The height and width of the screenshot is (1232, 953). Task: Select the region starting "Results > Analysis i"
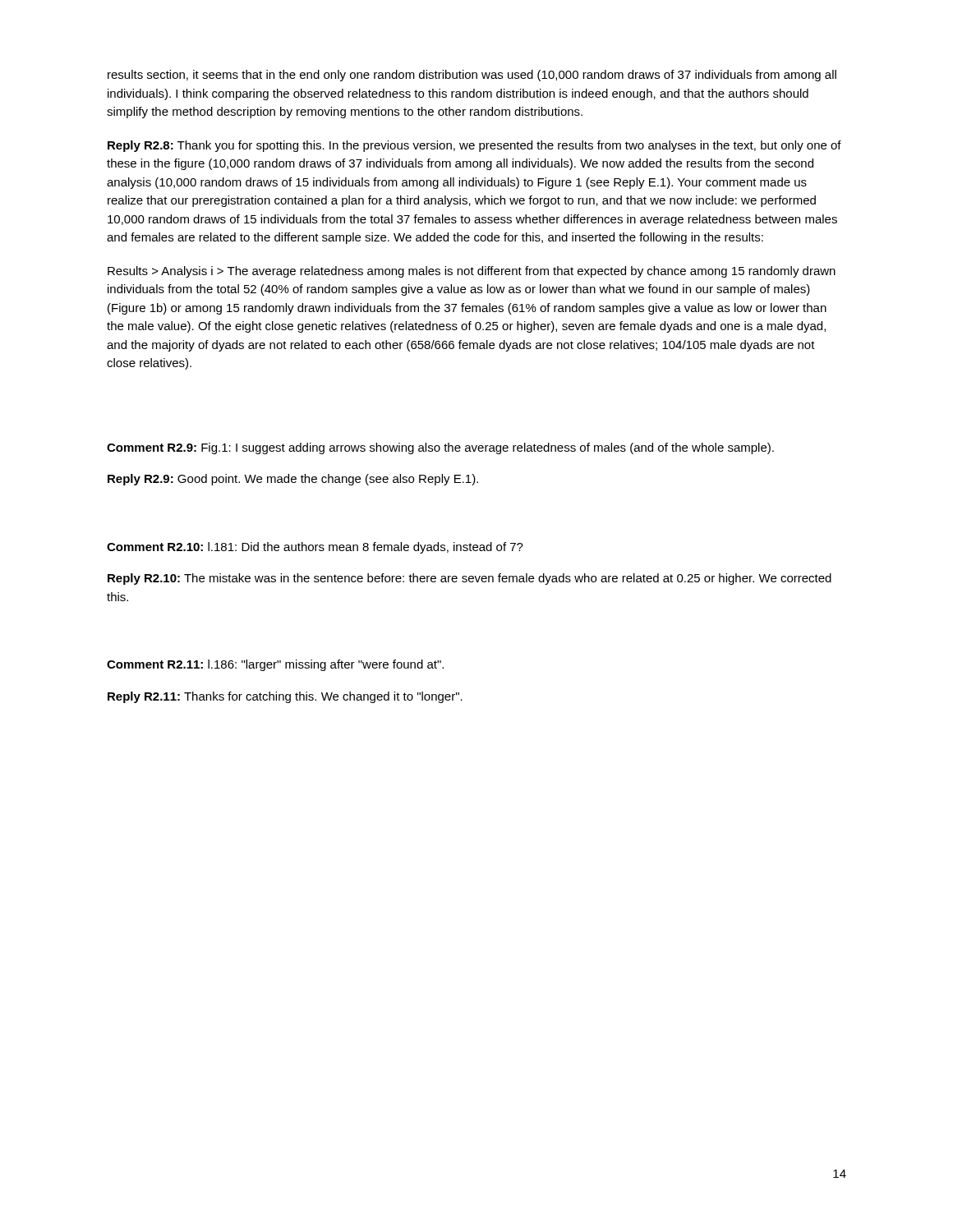coord(476,317)
